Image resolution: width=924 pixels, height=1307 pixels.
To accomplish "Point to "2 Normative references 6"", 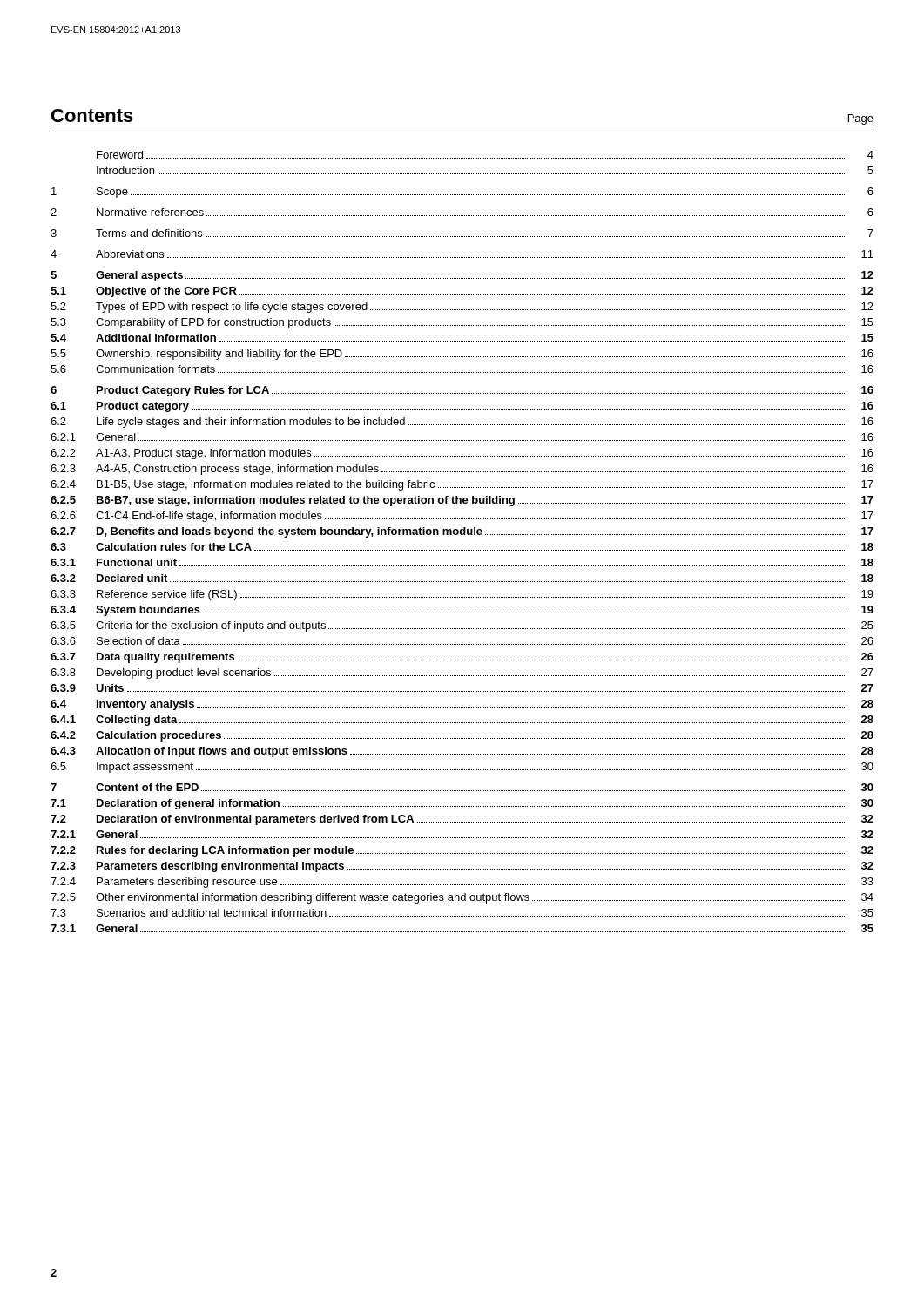I will (x=462, y=212).
